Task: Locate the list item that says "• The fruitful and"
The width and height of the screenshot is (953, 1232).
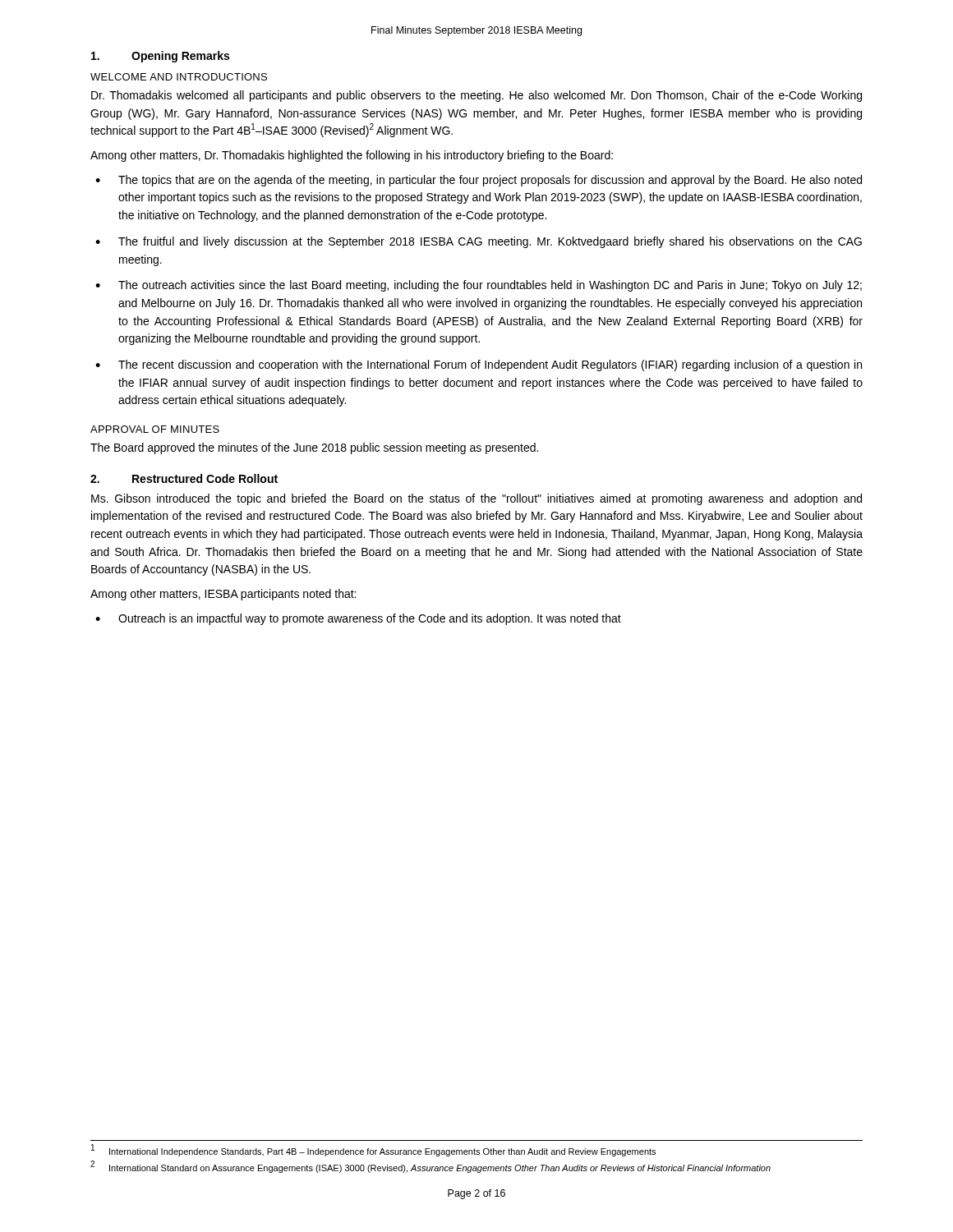Action: coord(476,251)
